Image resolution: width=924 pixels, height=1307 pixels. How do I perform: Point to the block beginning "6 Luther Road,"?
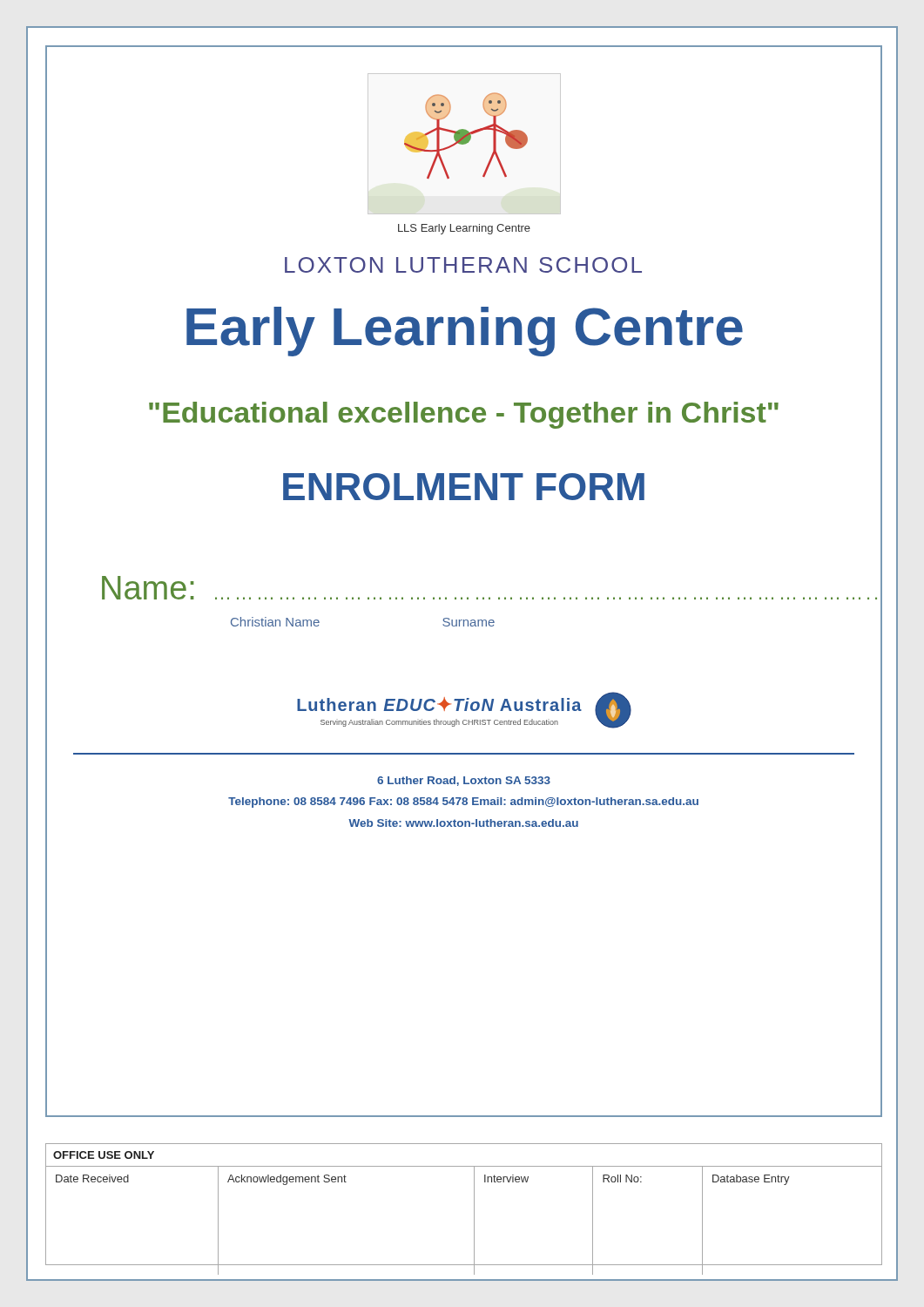464,801
